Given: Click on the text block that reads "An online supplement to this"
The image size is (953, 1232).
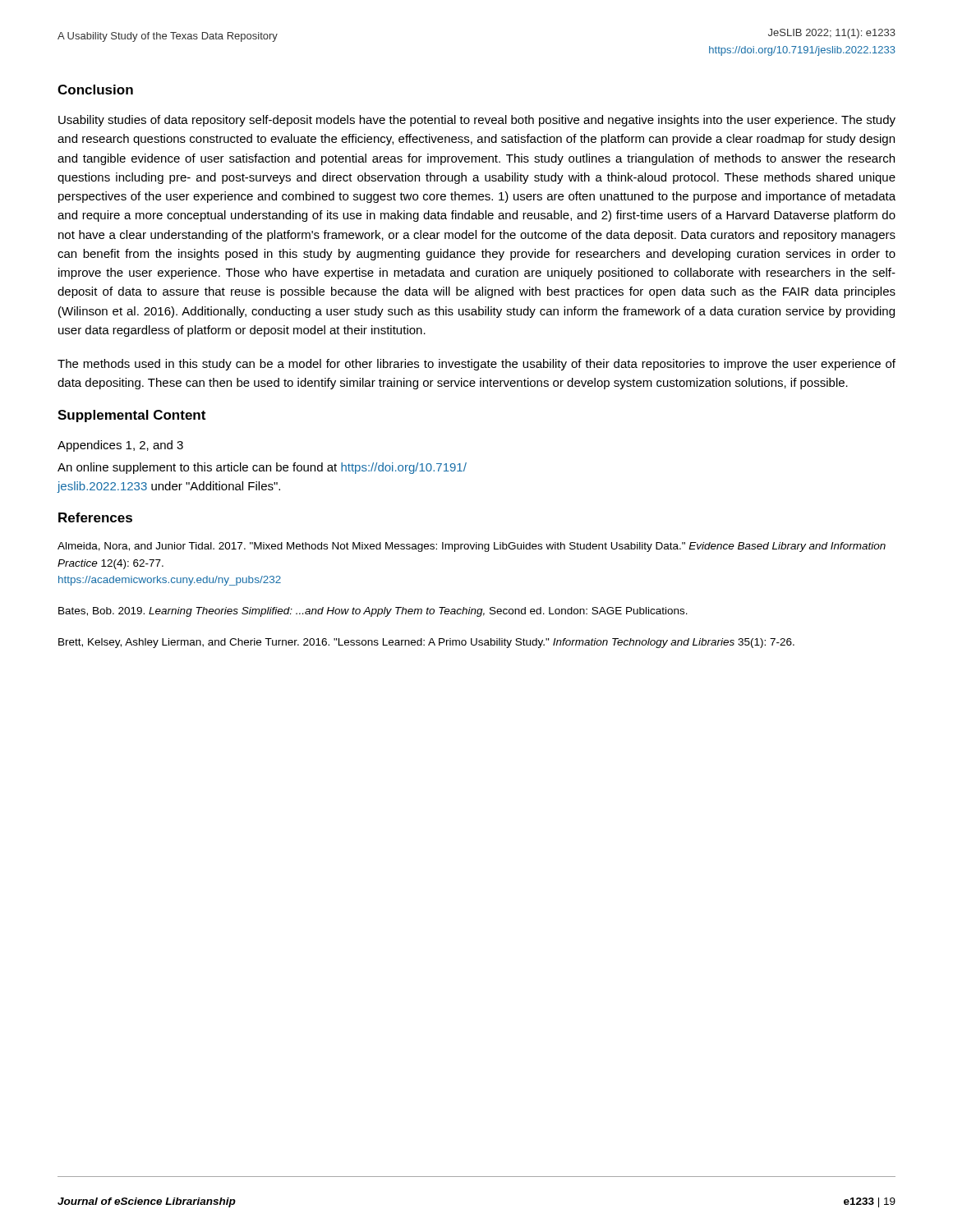Looking at the screenshot, I should point(262,476).
